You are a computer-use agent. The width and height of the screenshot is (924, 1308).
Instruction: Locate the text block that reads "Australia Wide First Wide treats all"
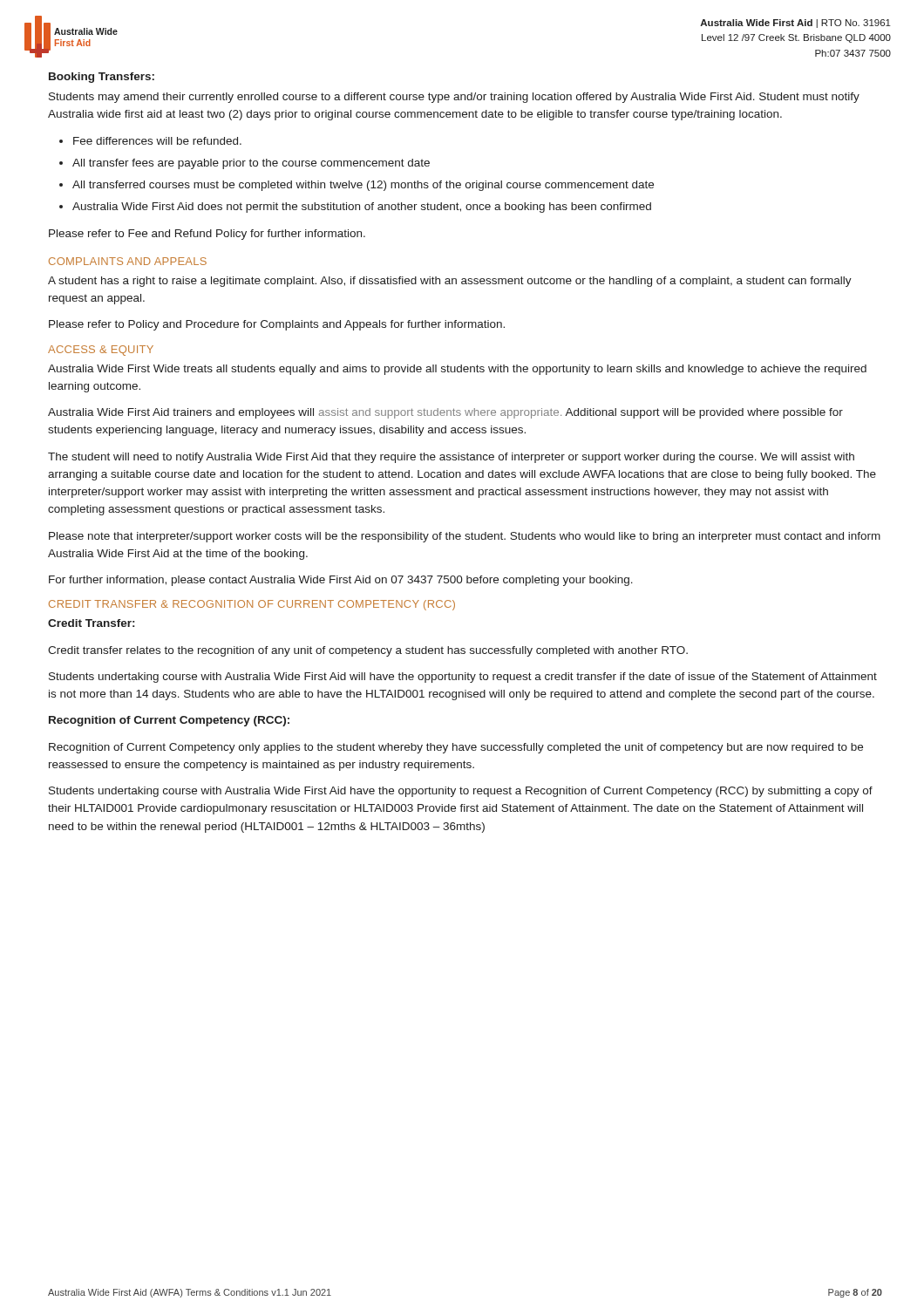465,377
